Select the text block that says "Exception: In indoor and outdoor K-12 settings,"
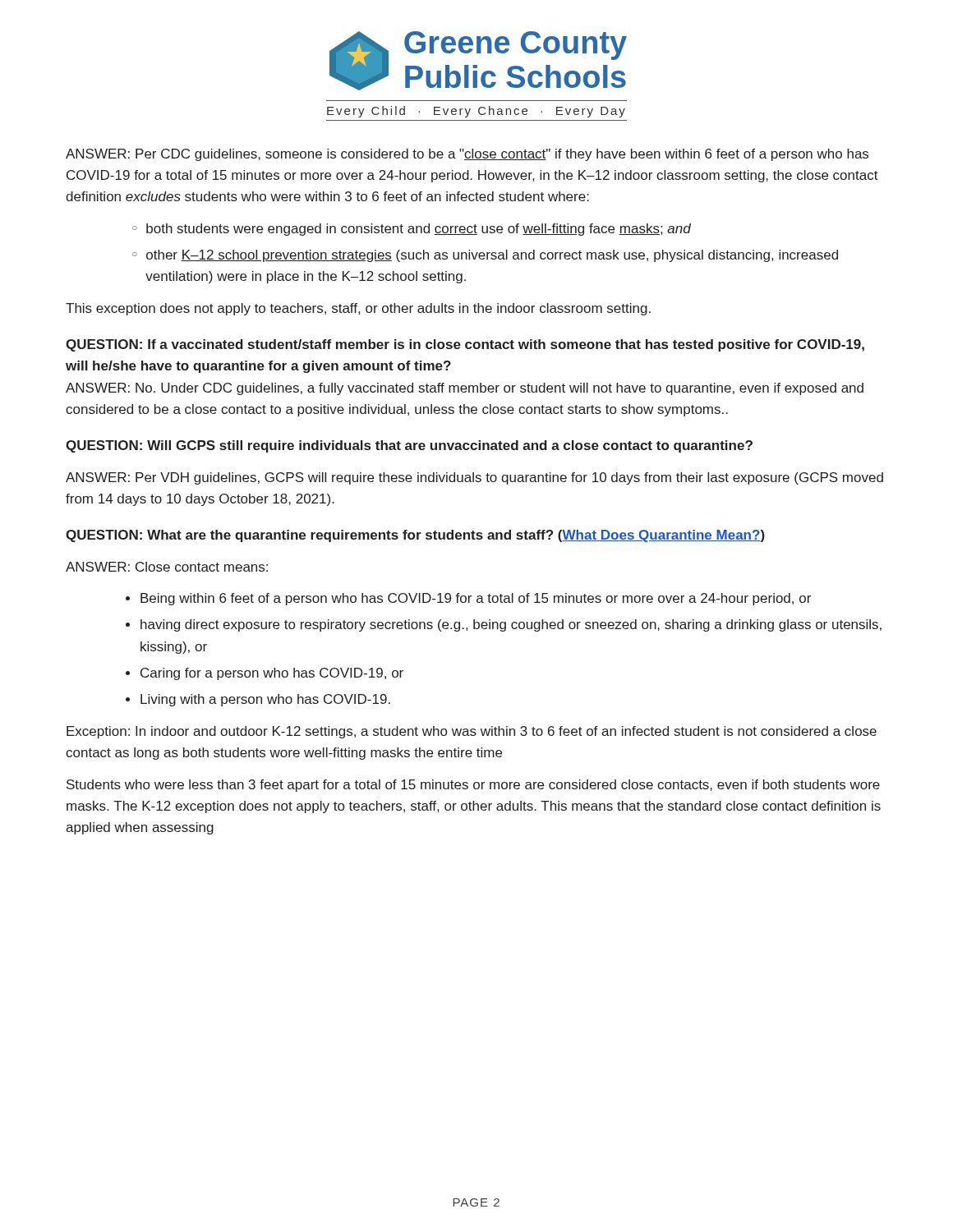Screen dimensions: 1232x953 476,743
